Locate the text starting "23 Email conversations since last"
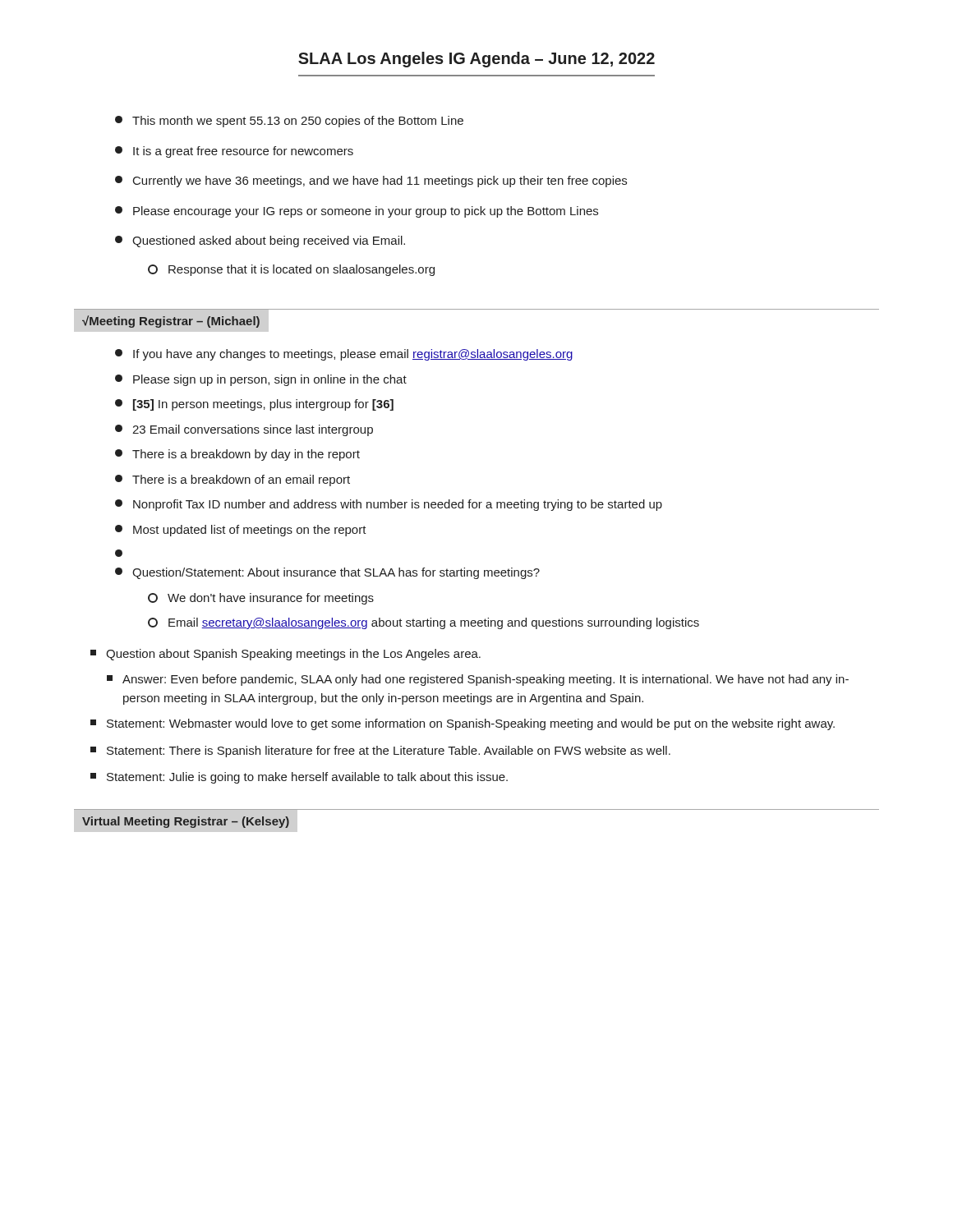The image size is (953, 1232). tap(244, 430)
